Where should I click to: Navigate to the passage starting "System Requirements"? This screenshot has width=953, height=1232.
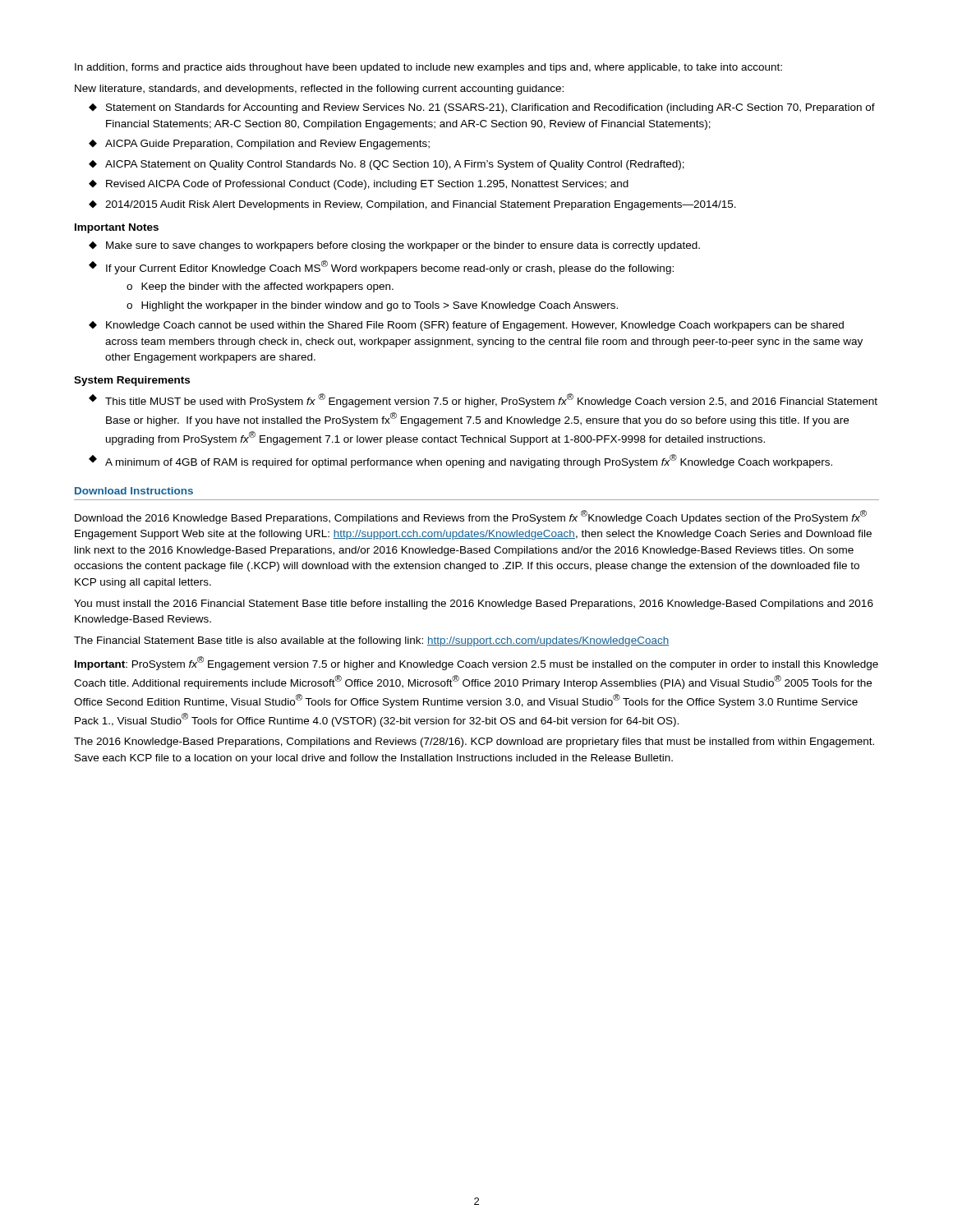tap(132, 380)
